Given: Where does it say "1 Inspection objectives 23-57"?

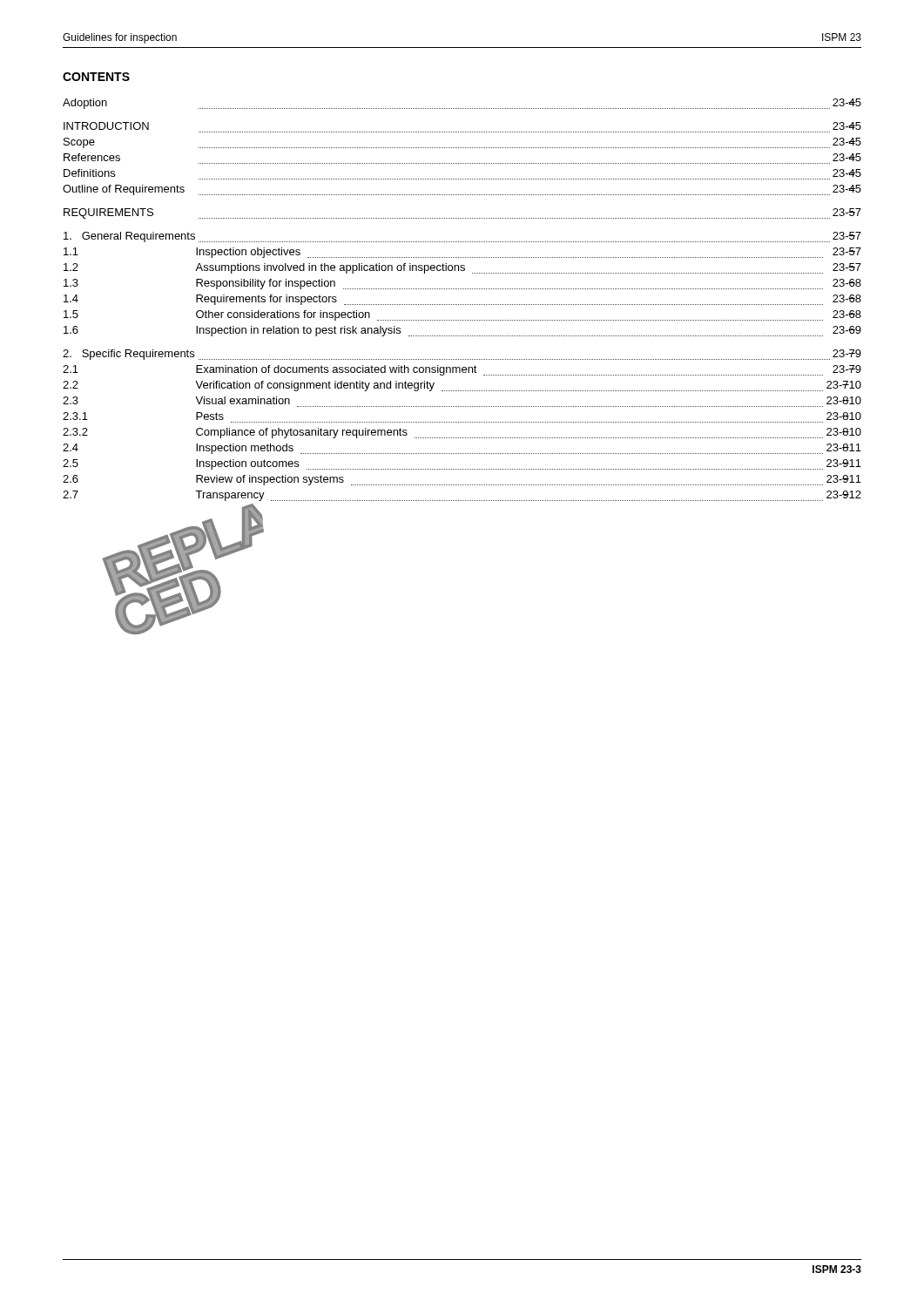Looking at the screenshot, I should pos(462,251).
